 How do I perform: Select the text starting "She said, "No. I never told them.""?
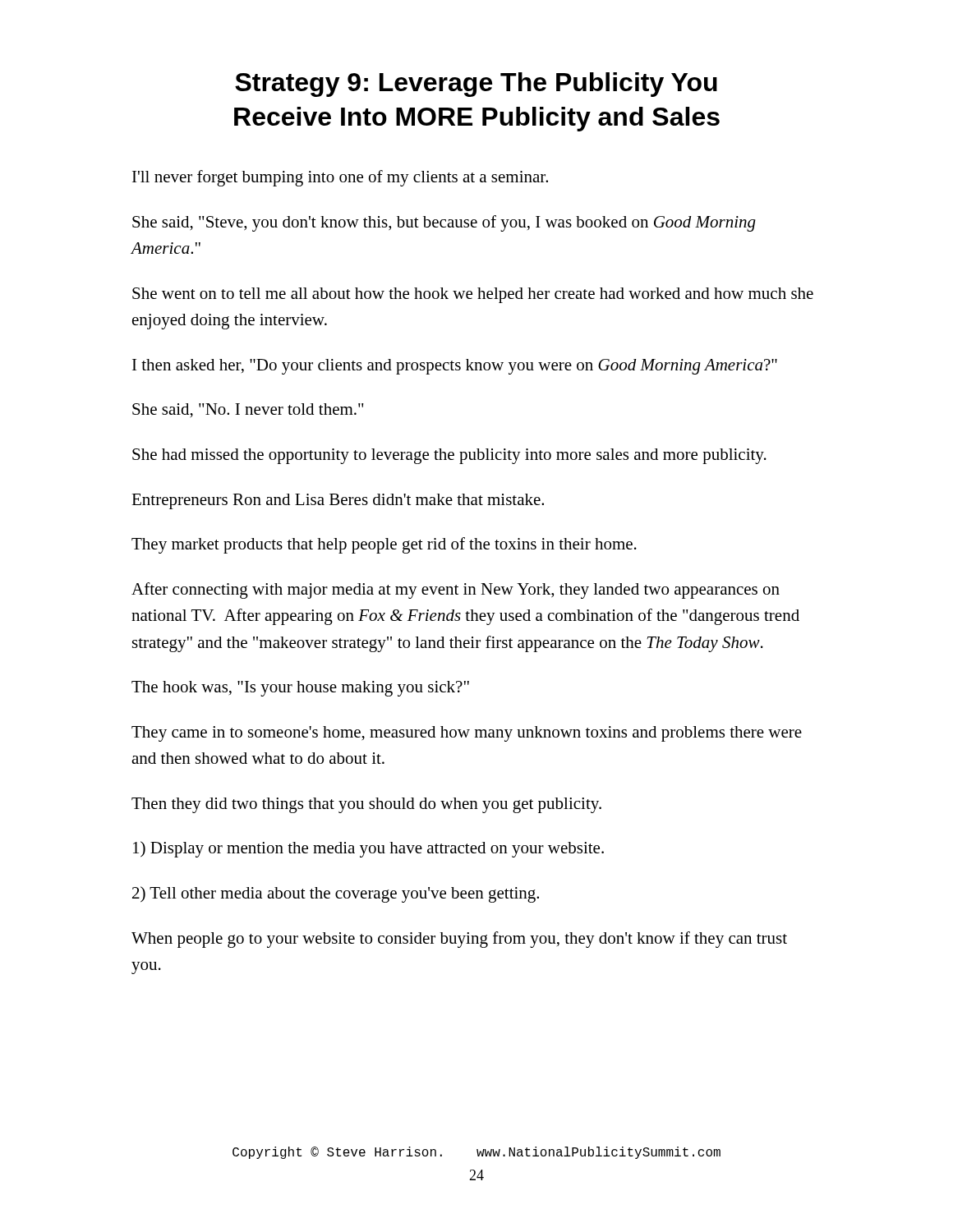click(x=248, y=409)
